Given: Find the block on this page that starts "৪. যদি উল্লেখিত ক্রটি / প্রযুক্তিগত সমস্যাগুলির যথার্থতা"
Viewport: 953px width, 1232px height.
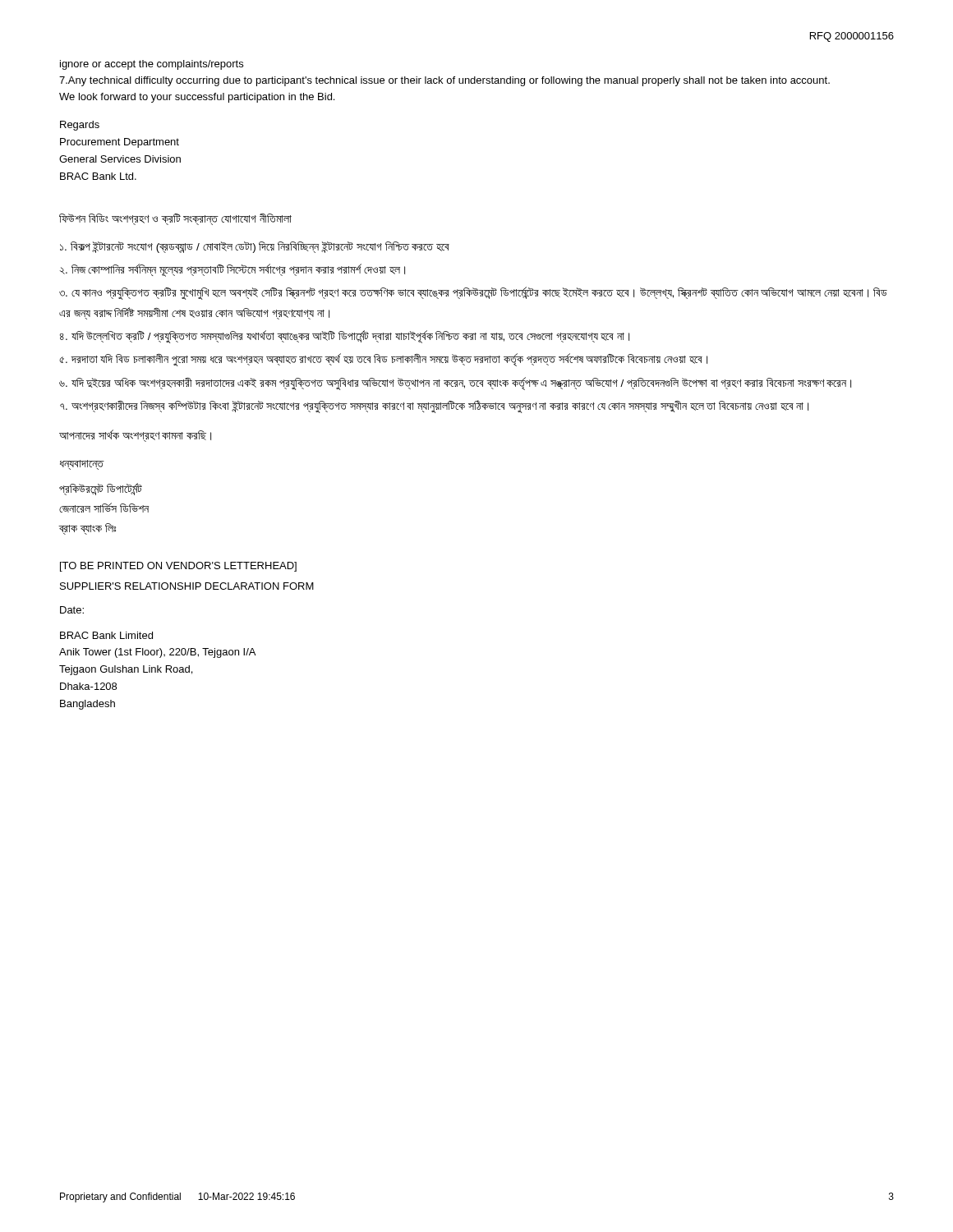Looking at the screenshot, I should click(346, 336).
